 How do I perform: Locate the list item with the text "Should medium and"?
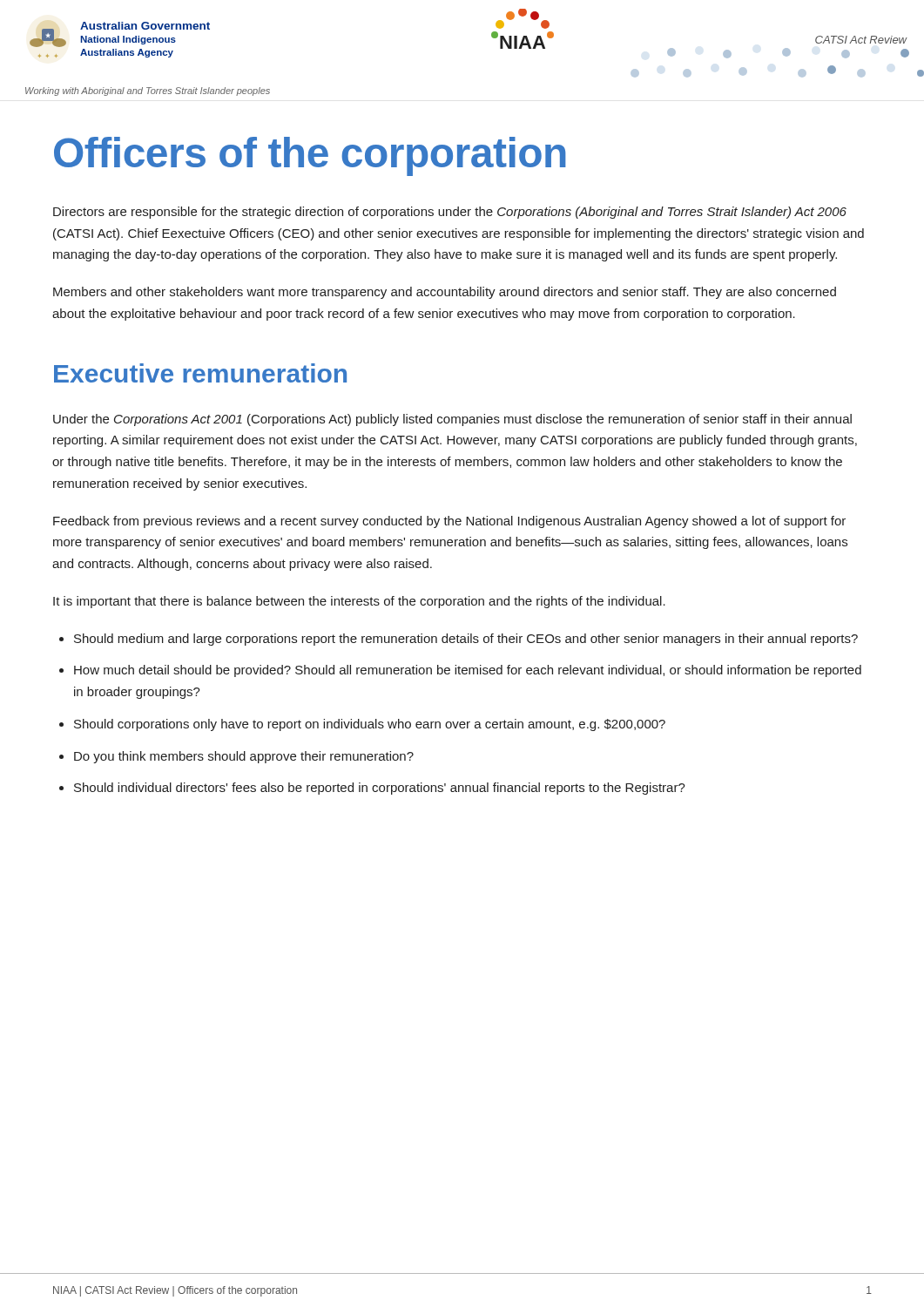466,638
